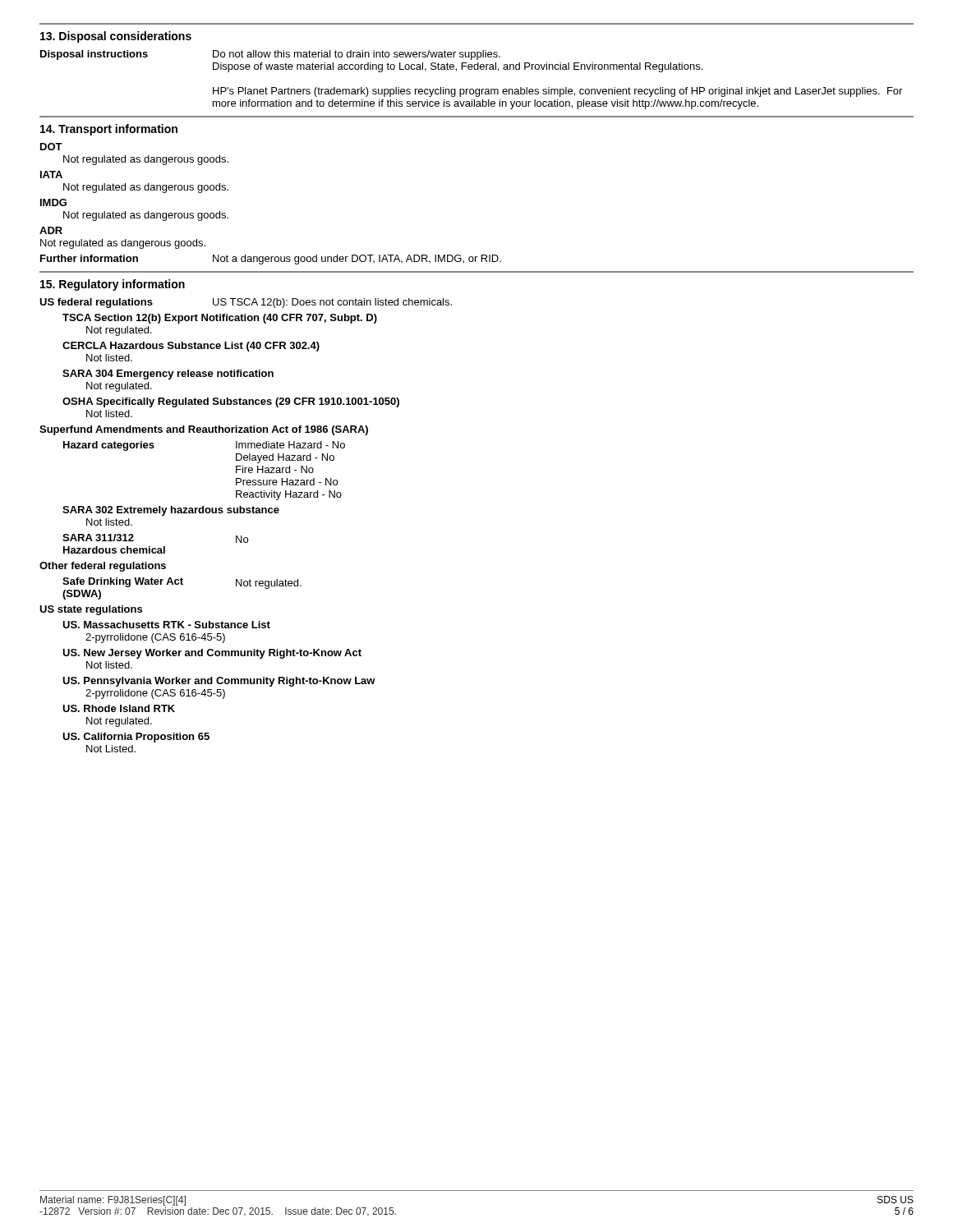Screen dimensions: 1232x953
Task: Select the text that reads "Other federal regulations"
Action: pyautogui.click(x=103, y=567)
